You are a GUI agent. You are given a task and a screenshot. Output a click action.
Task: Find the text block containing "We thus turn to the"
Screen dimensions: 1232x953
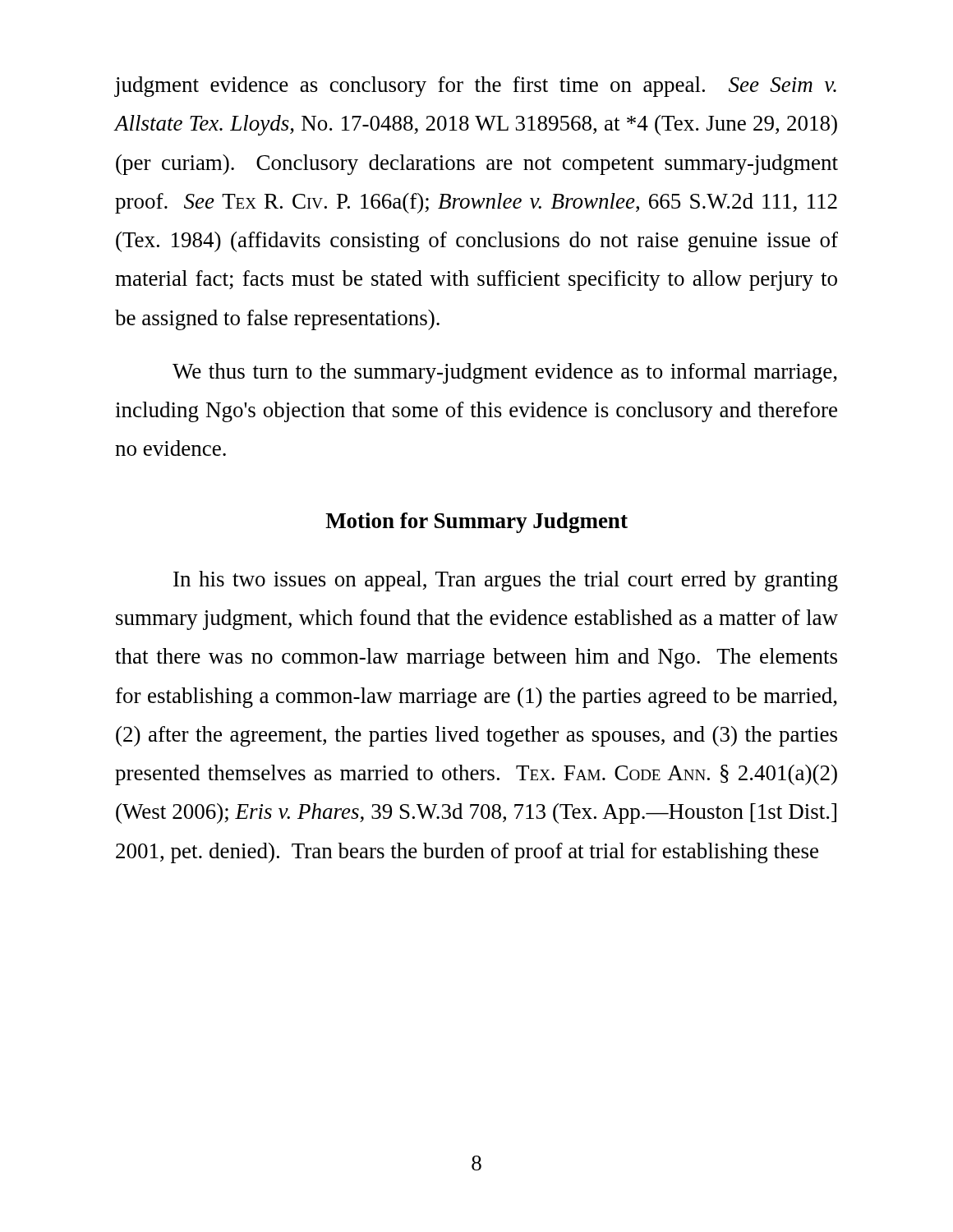click(476, 410)
